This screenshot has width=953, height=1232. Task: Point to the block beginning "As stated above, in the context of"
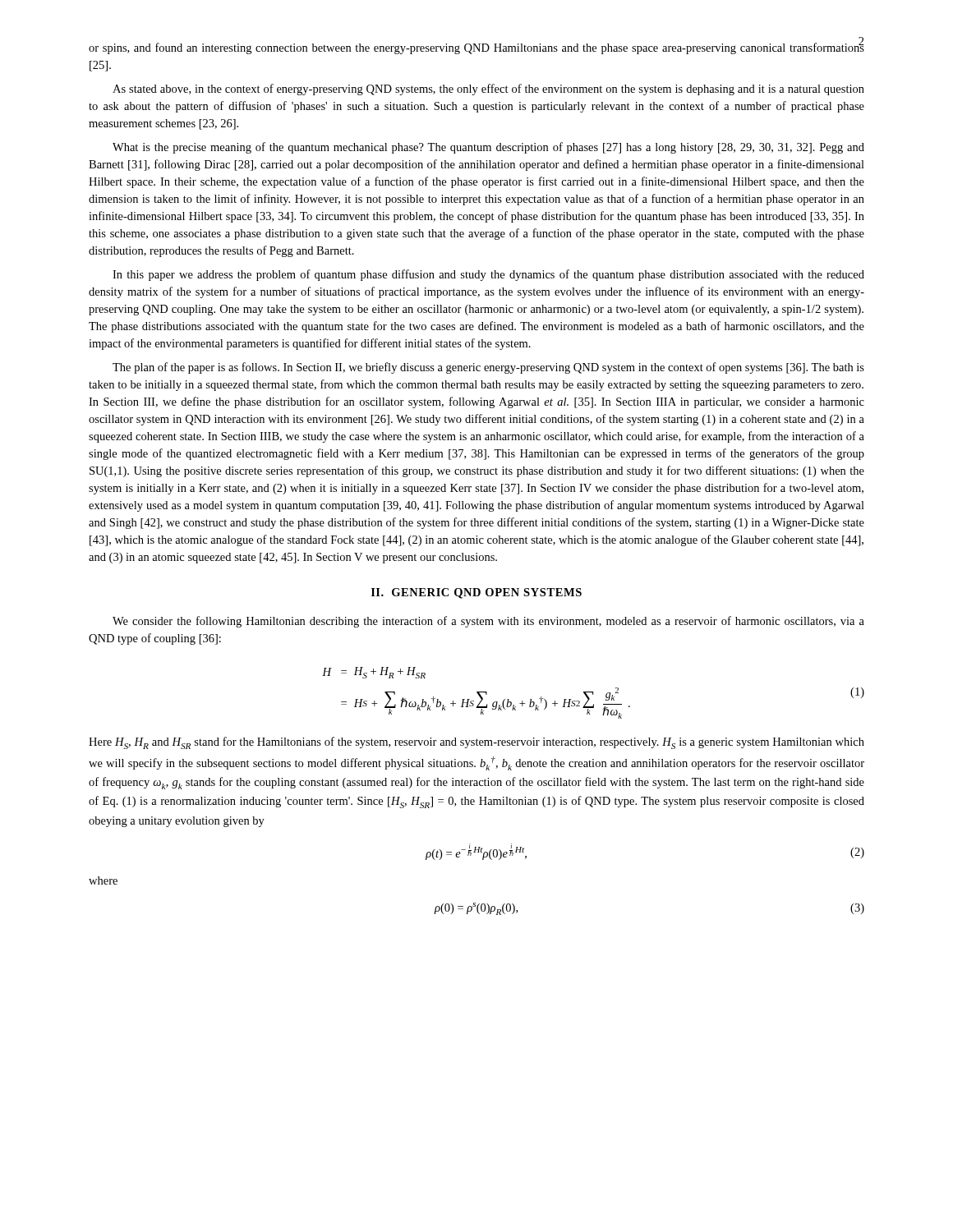point(476,106)
